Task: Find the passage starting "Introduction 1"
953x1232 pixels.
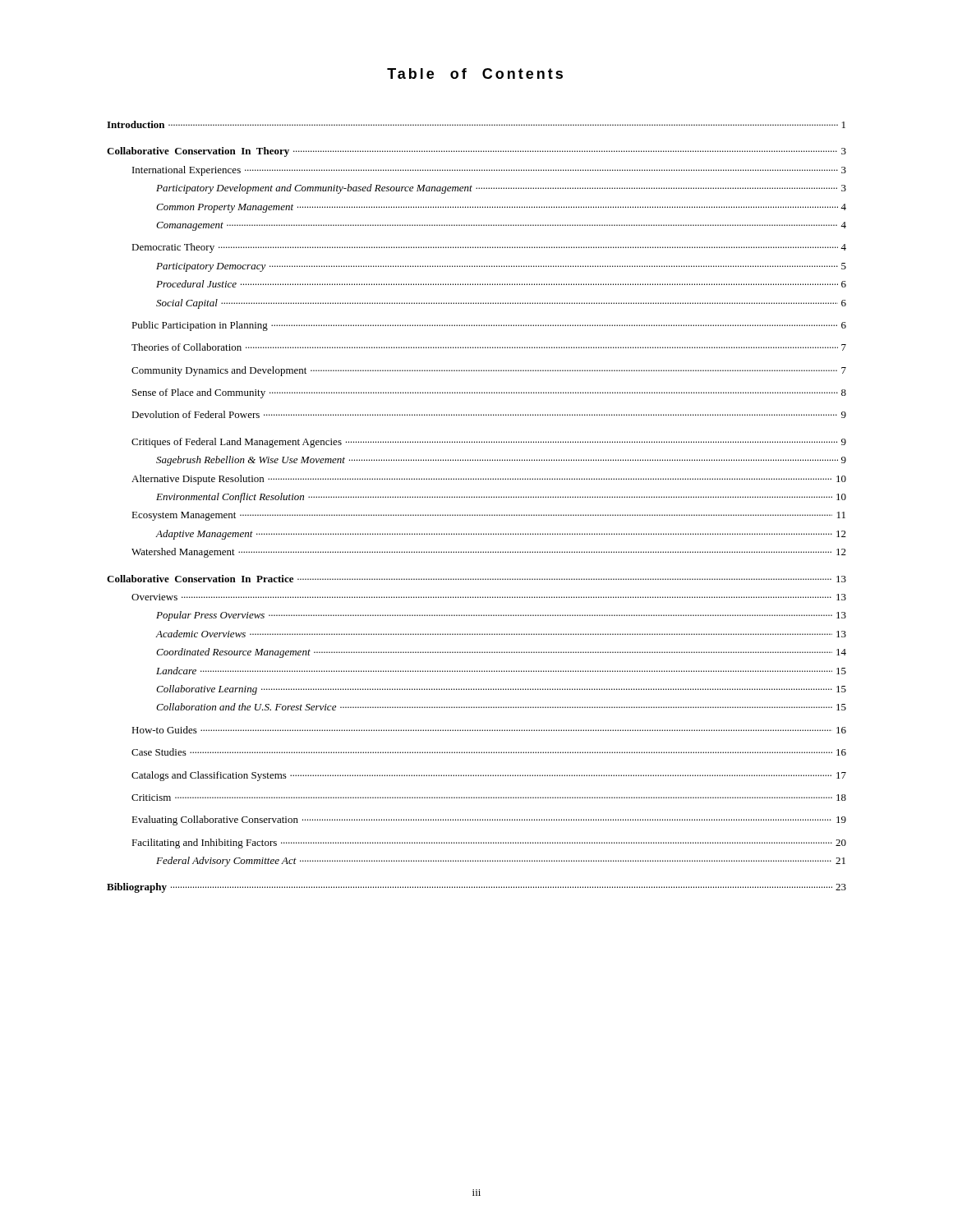Action: point(476,125)
